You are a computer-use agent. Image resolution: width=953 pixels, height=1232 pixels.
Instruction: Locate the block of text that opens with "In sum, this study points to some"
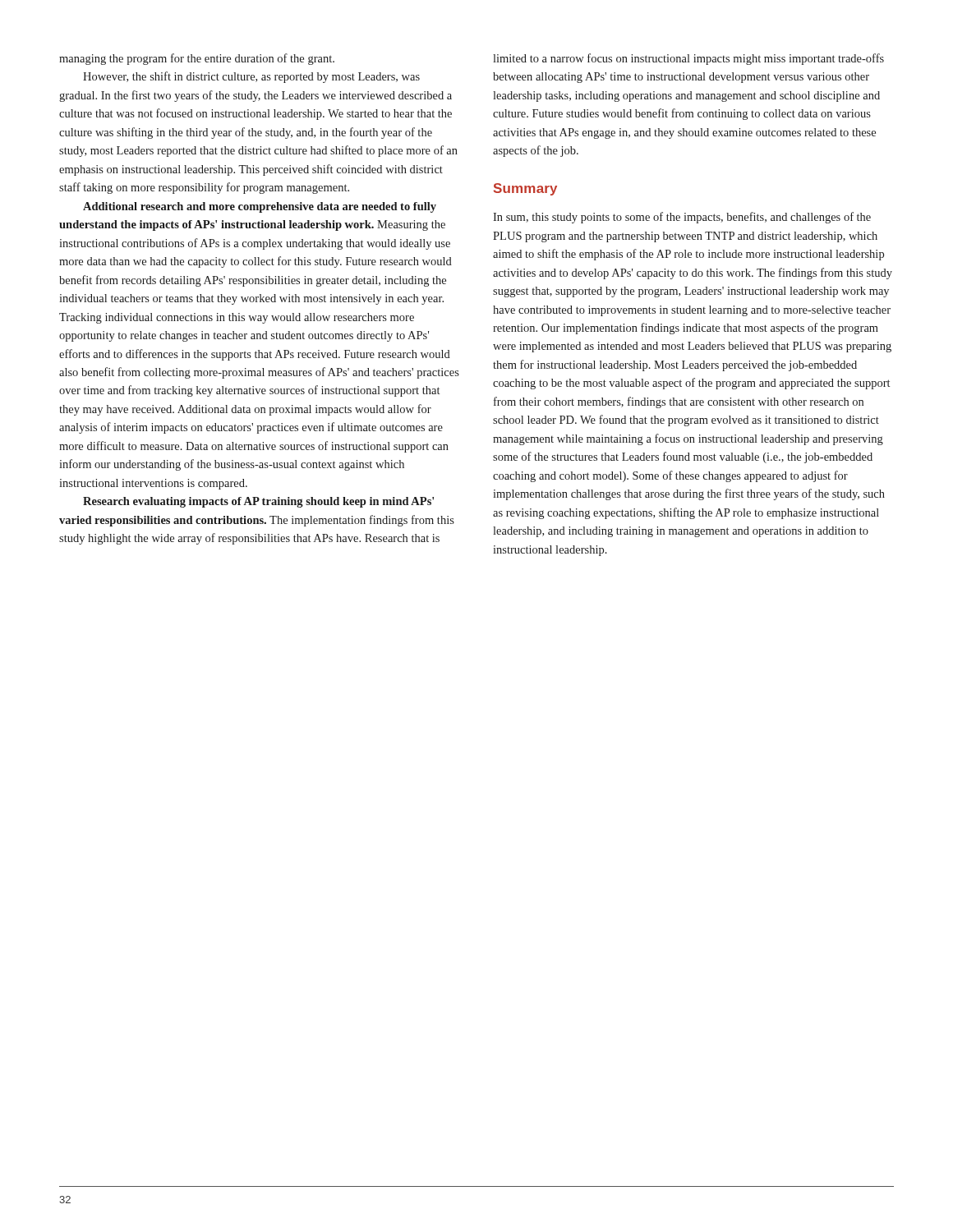693,383
